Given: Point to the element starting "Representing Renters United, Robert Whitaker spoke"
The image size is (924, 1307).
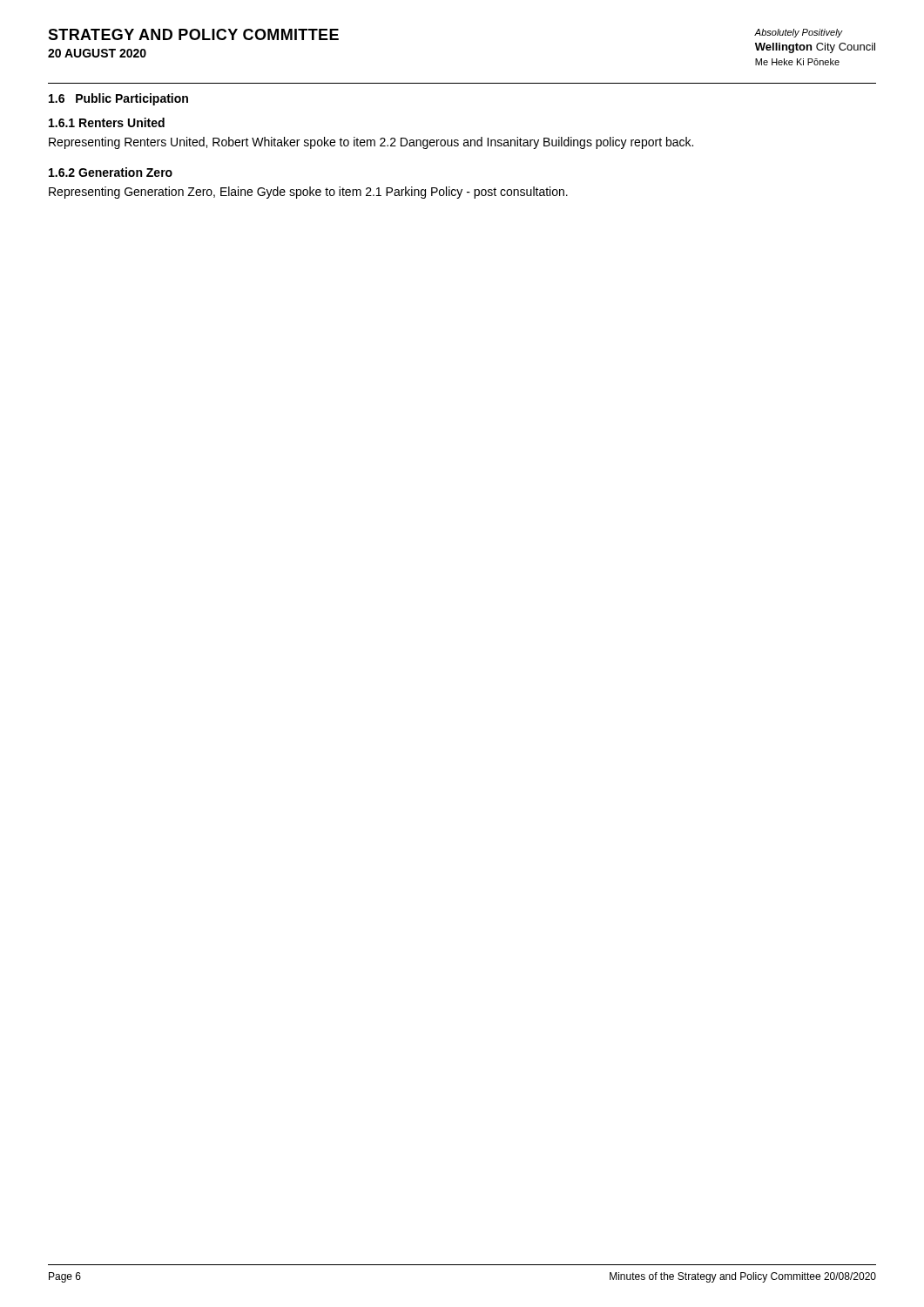Looking at the screenshot, I should [371, 142].
